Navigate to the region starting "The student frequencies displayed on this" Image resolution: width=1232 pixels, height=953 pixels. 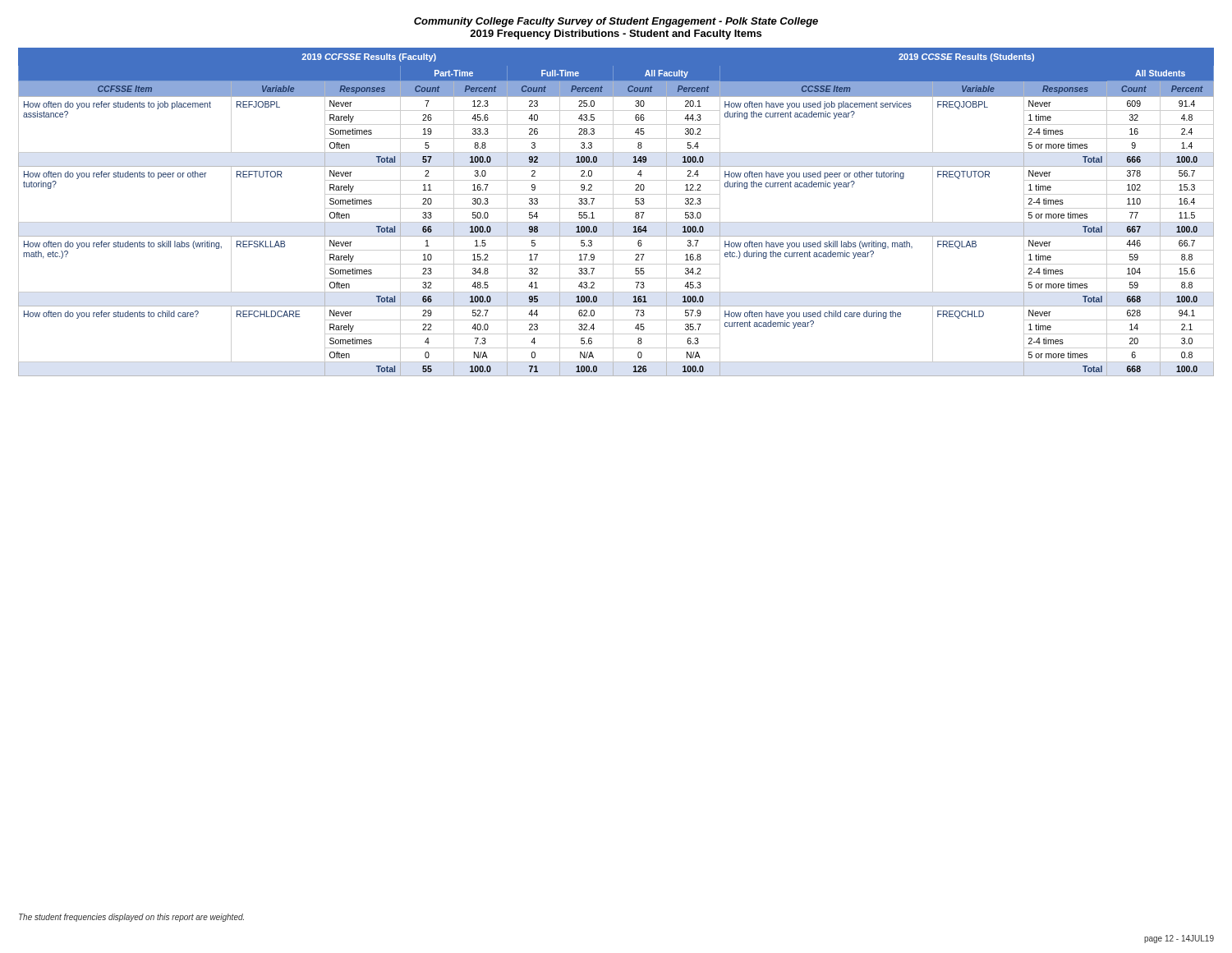coord(132,917)
